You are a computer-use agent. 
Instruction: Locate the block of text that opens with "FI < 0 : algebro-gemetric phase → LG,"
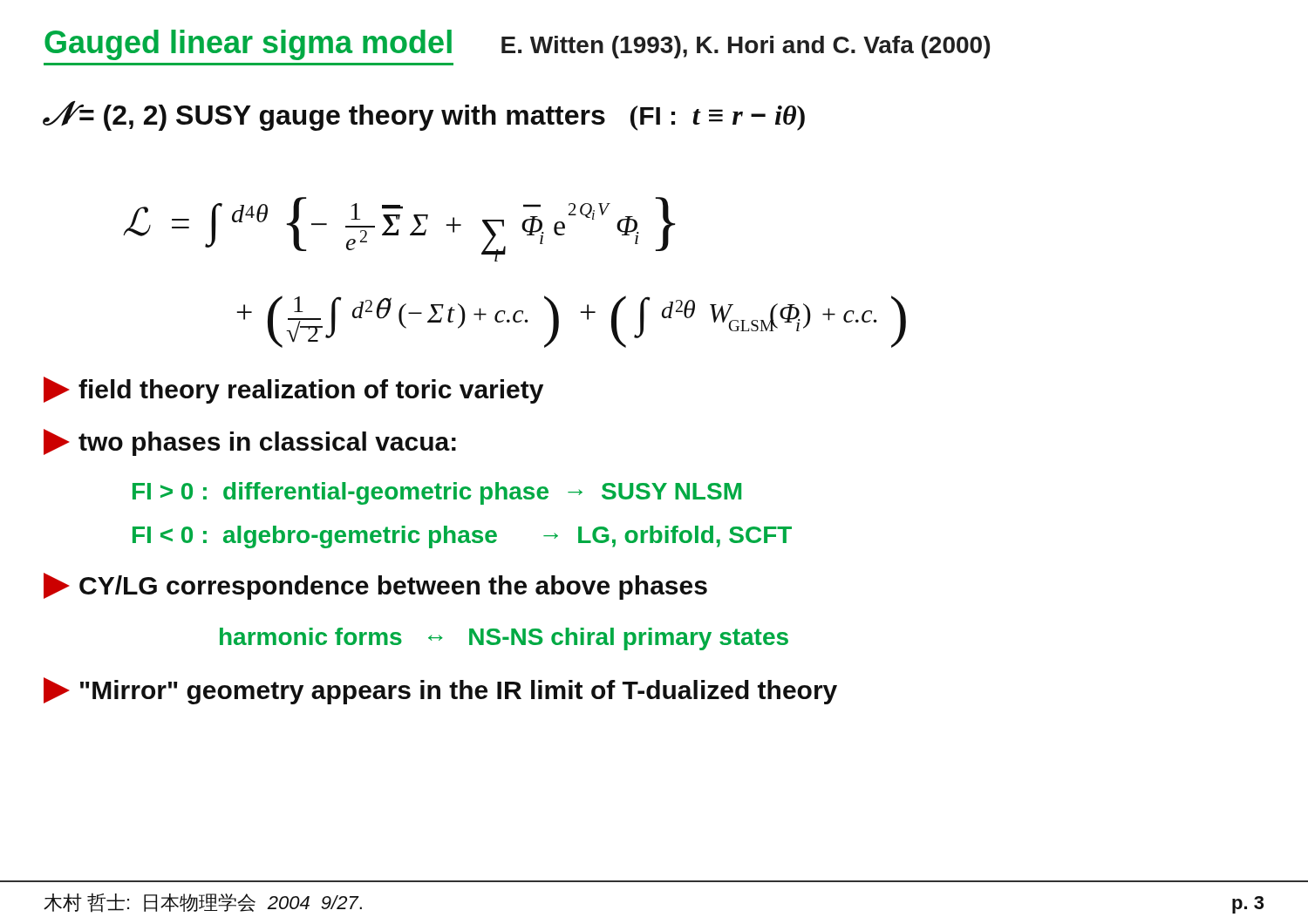[x=461, y=535]
